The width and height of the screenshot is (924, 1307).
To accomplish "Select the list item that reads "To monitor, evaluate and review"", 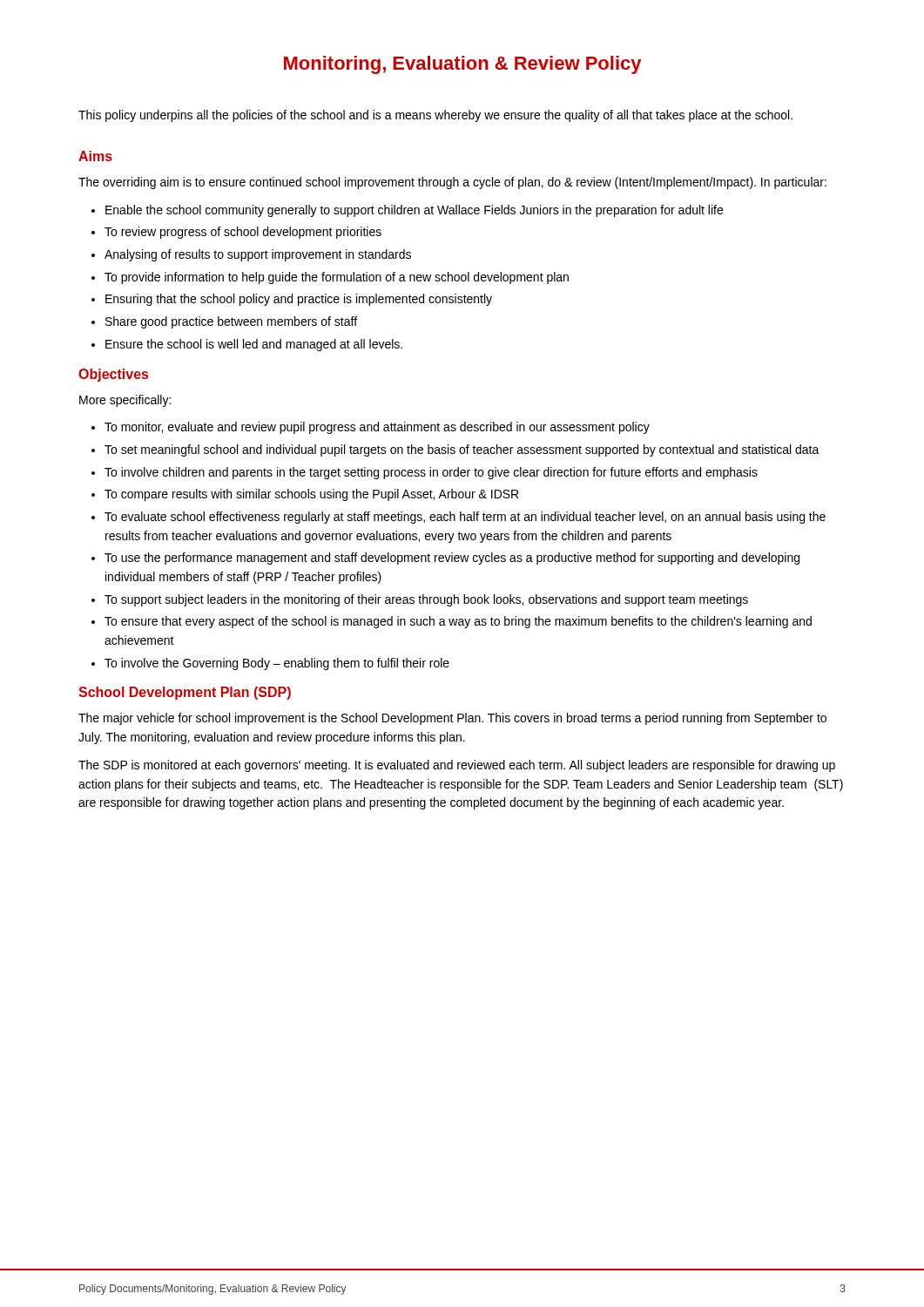I will (x=377, y=427).
